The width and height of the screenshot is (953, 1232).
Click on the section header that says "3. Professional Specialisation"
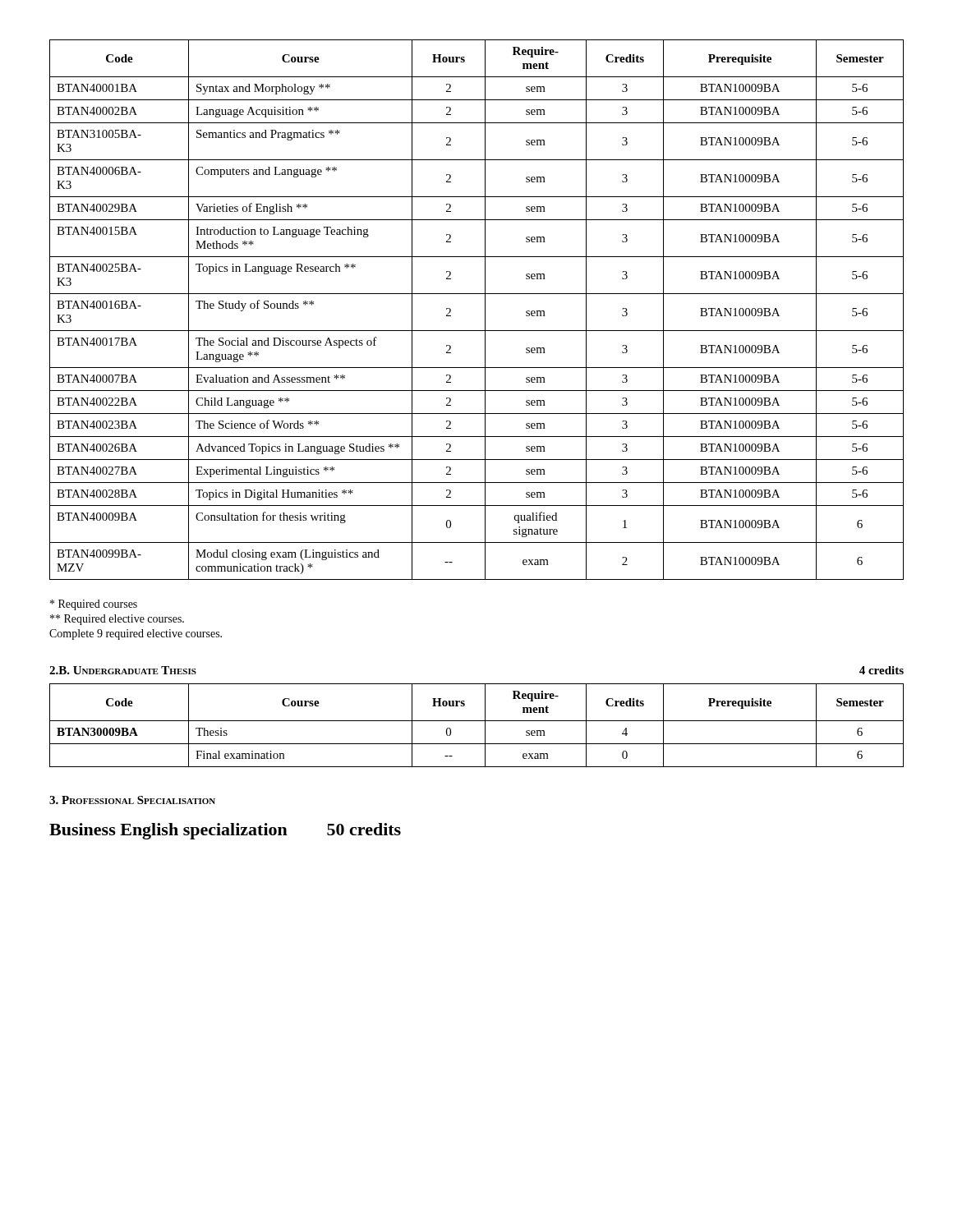tap(132, 800)
